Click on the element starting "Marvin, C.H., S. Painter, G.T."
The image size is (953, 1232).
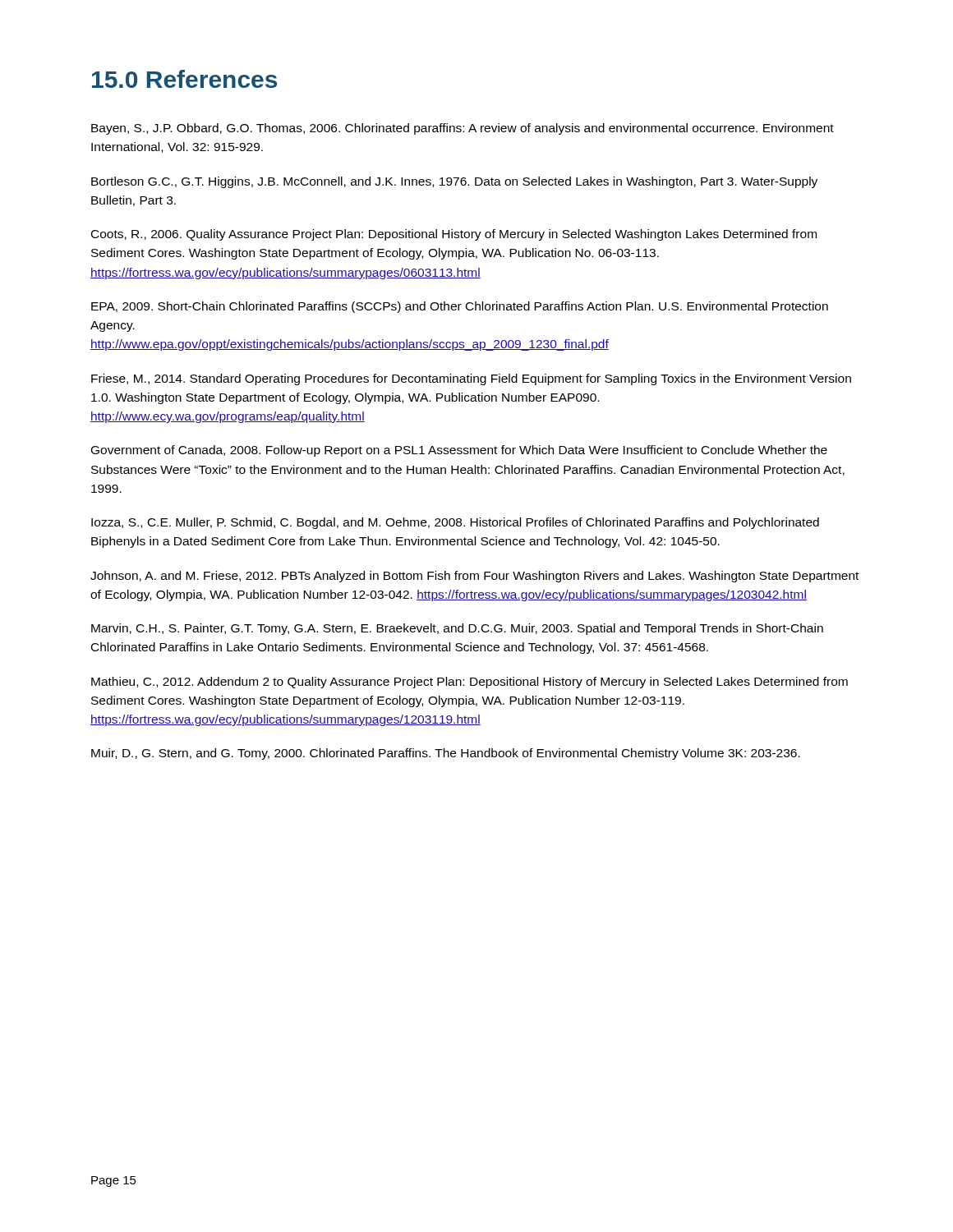(x=457, y=637)
